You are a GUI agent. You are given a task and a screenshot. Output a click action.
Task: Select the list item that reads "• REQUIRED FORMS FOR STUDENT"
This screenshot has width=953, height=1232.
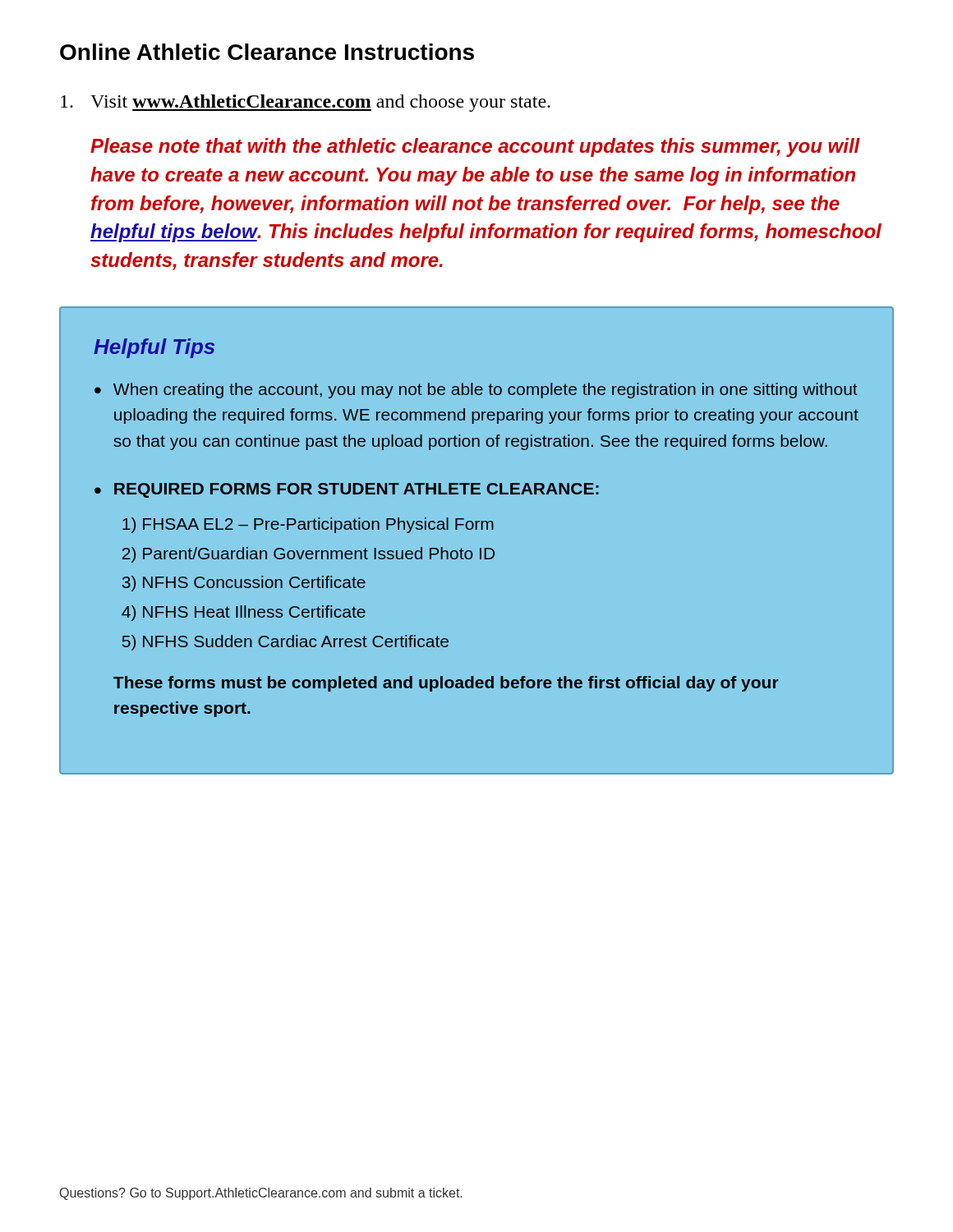tap(347, 490)
